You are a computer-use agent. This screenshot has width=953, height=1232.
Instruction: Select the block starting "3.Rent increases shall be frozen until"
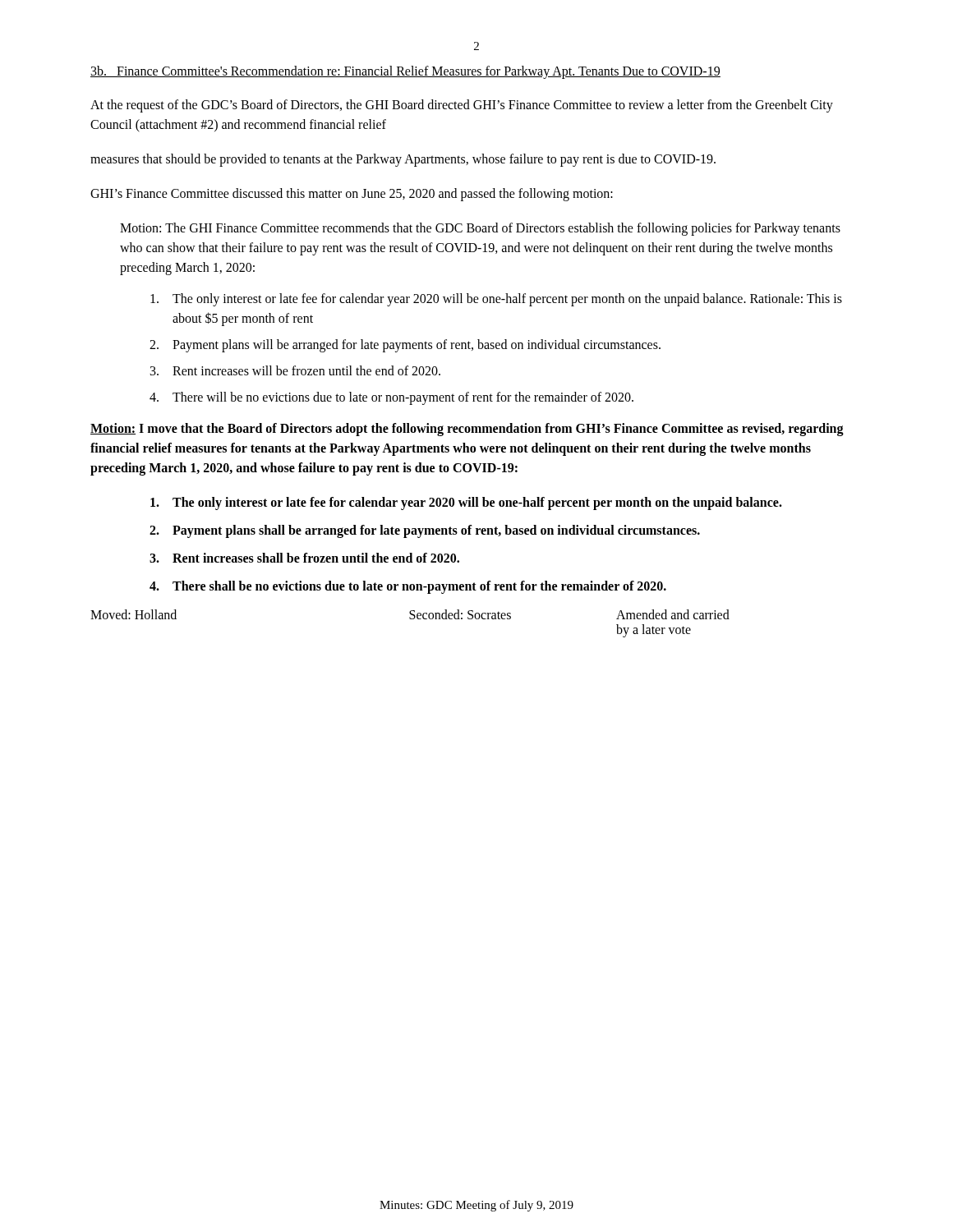(x=305, y=559)
